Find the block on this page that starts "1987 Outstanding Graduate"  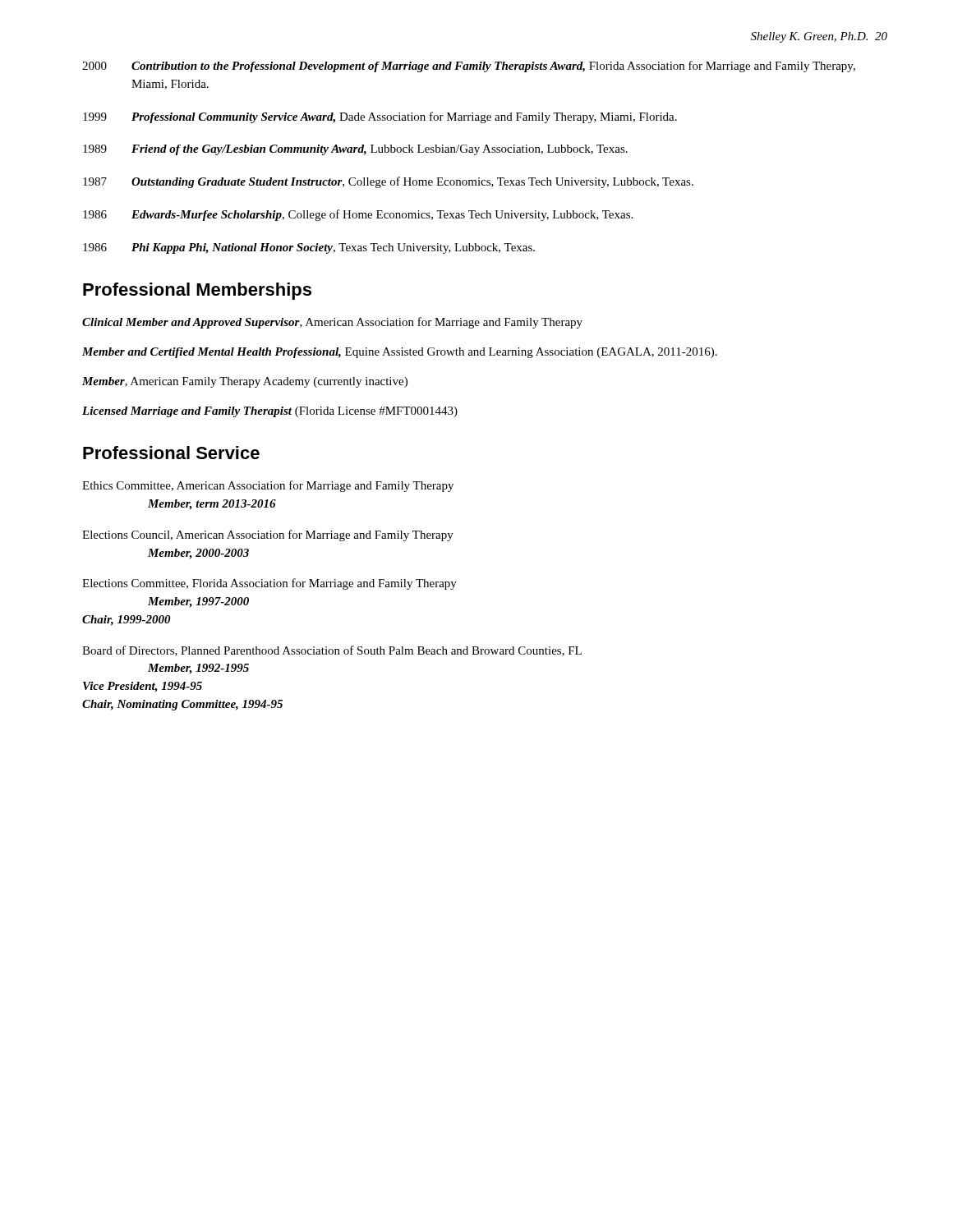click(x=485, y=182)
